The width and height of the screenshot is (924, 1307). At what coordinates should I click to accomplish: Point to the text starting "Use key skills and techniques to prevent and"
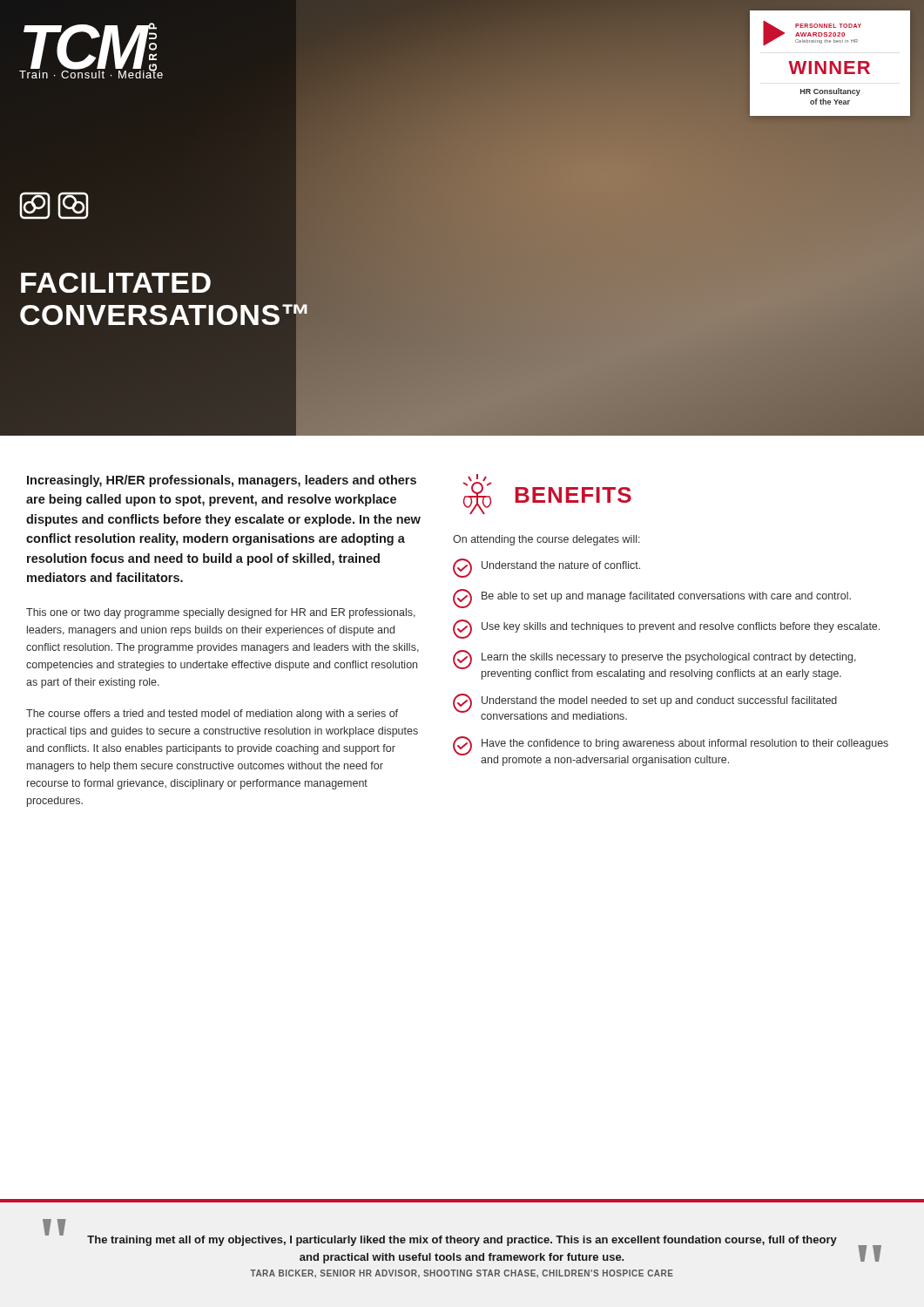pyautogui.click(x=667, y=629)
